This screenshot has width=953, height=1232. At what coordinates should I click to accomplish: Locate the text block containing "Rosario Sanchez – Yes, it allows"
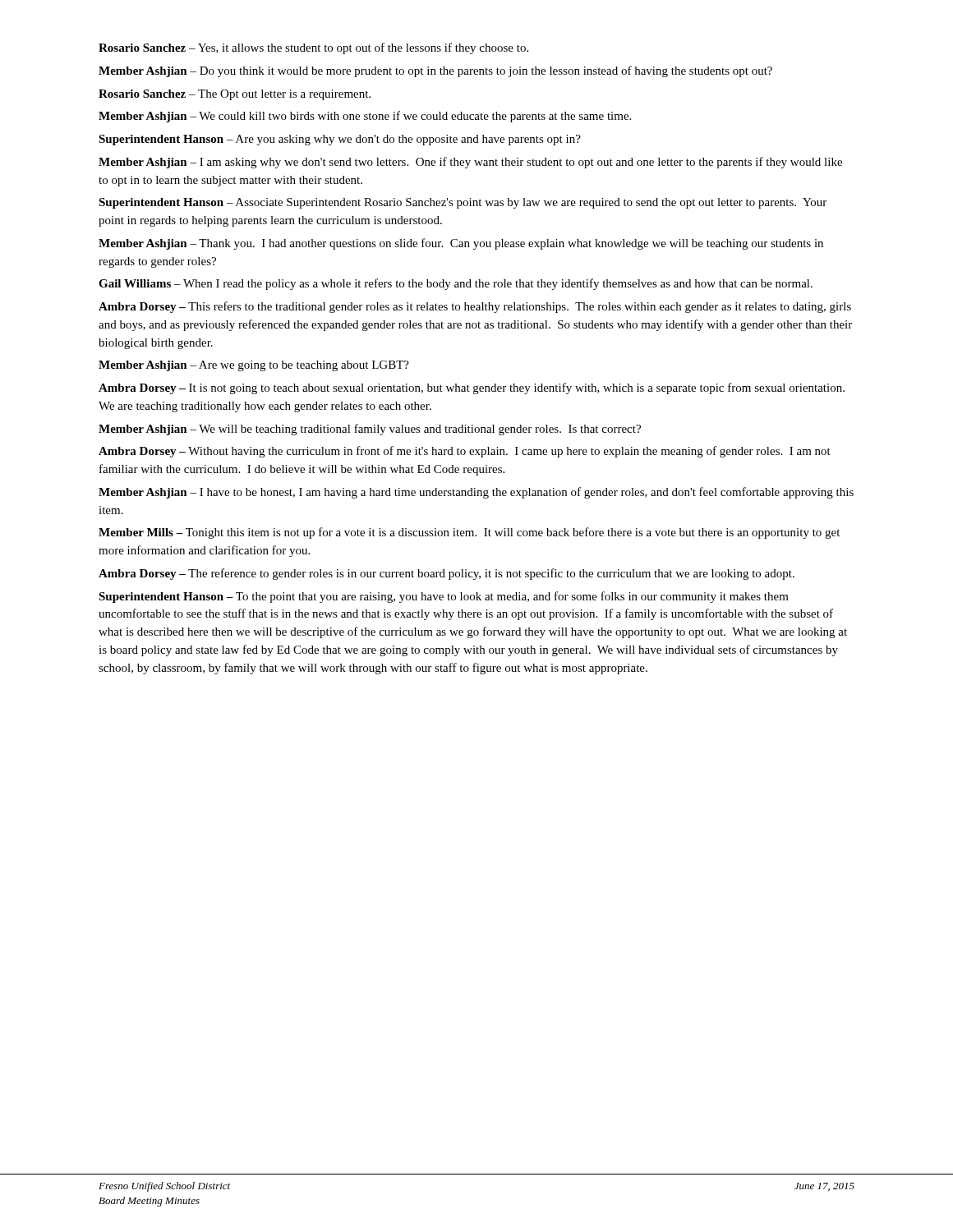click(314, 48)
